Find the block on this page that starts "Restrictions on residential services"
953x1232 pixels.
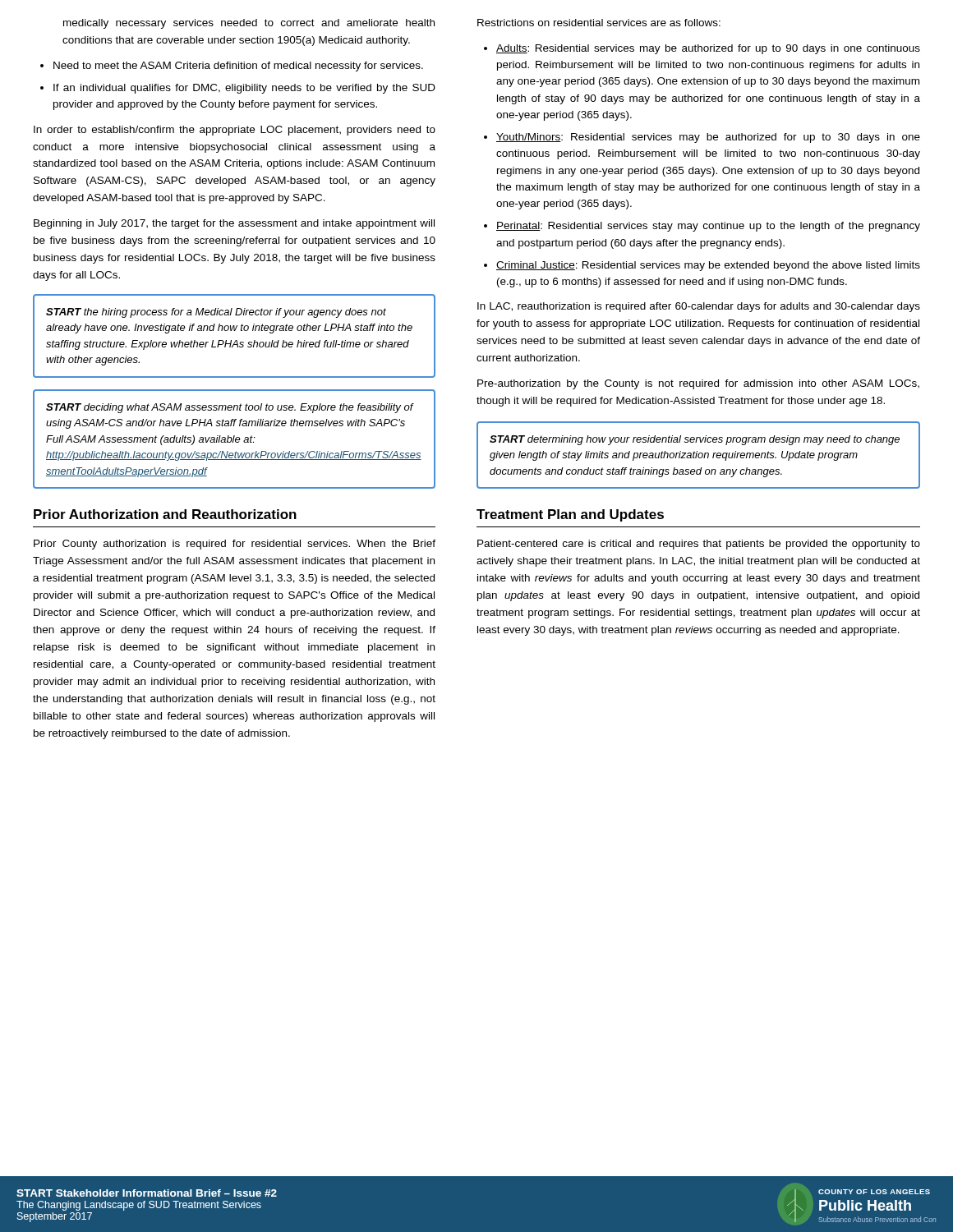[698, 23]
